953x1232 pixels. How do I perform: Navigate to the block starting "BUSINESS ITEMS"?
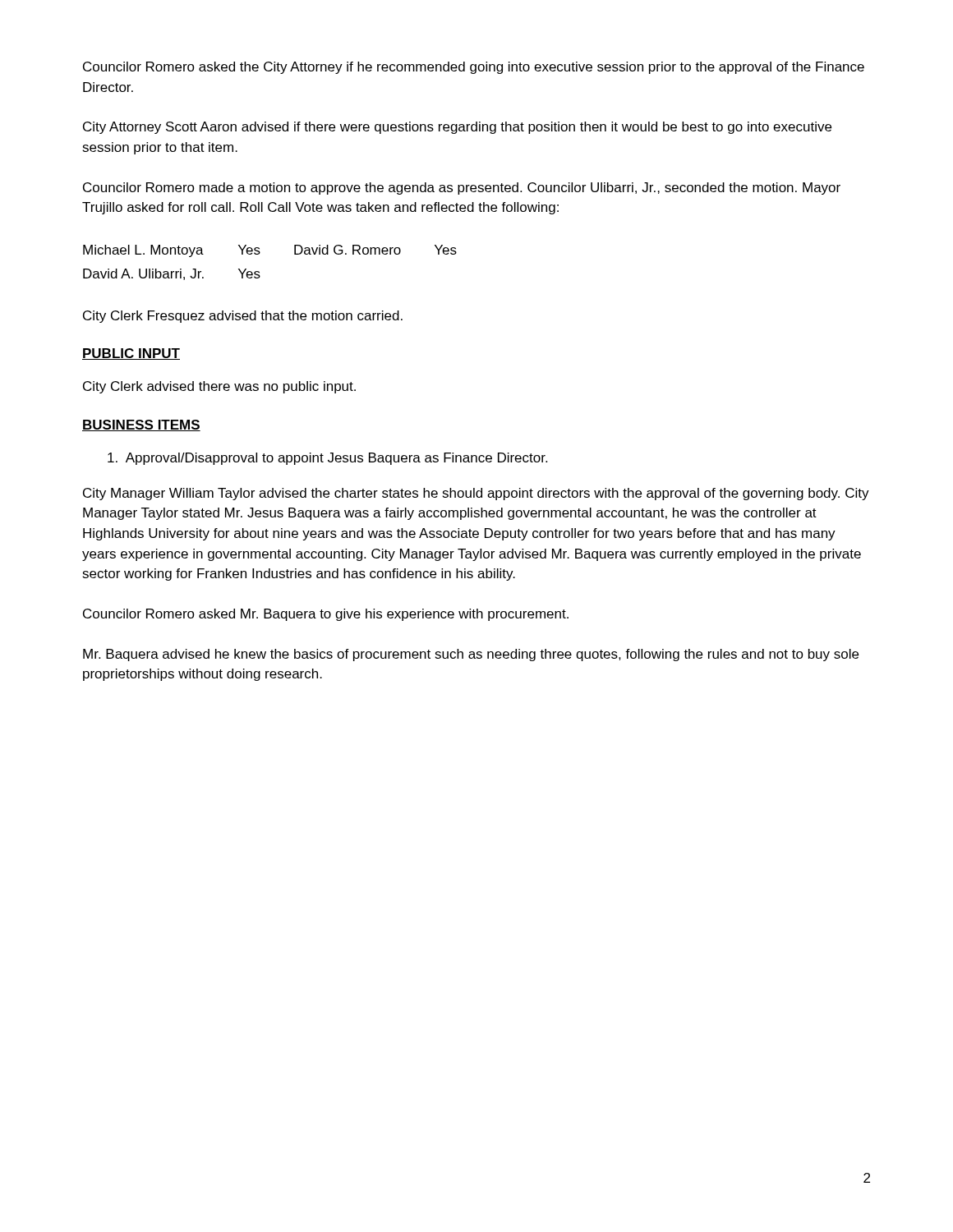141,425
